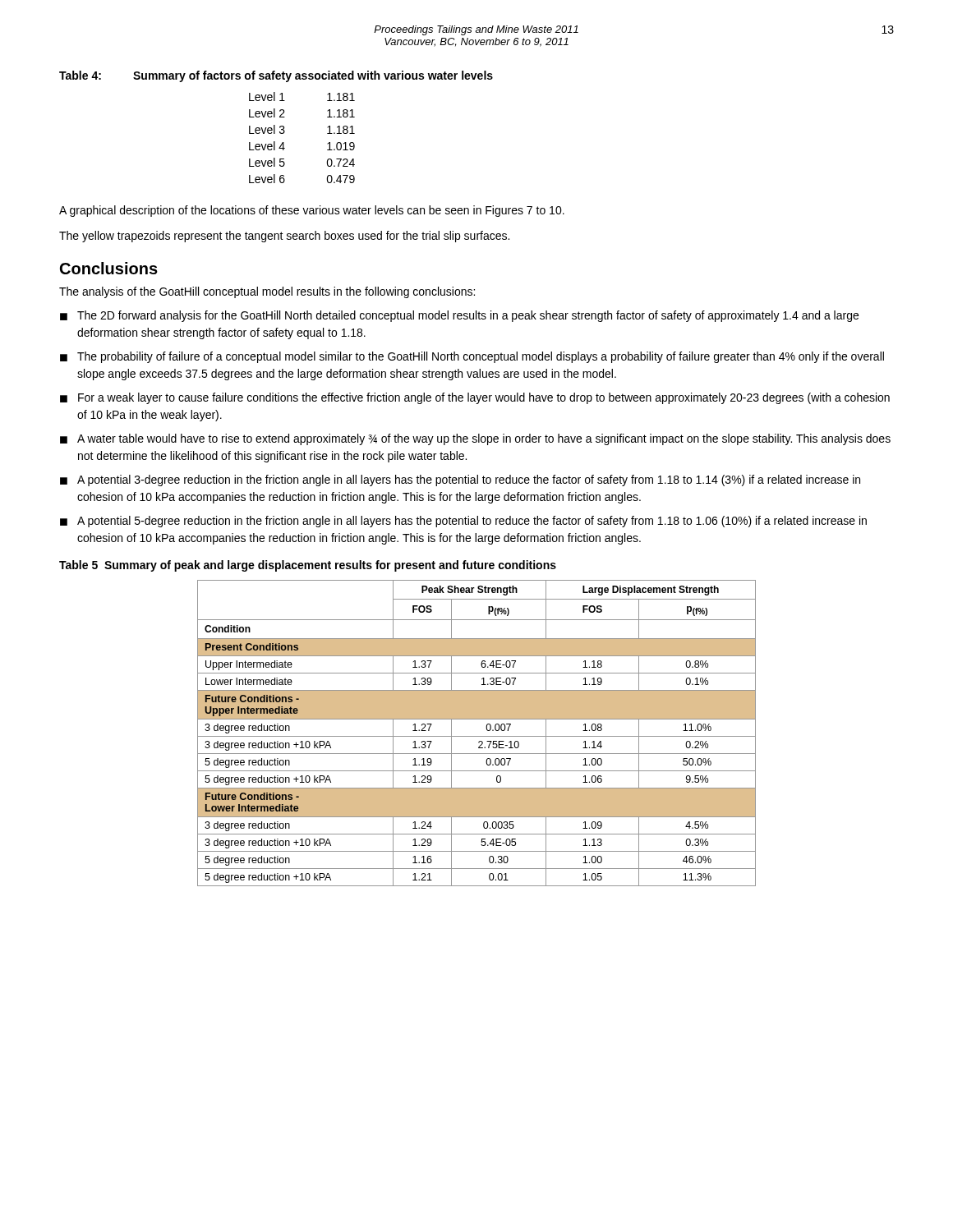Select the region starting "■ A water table would have"

click(476, 448)
